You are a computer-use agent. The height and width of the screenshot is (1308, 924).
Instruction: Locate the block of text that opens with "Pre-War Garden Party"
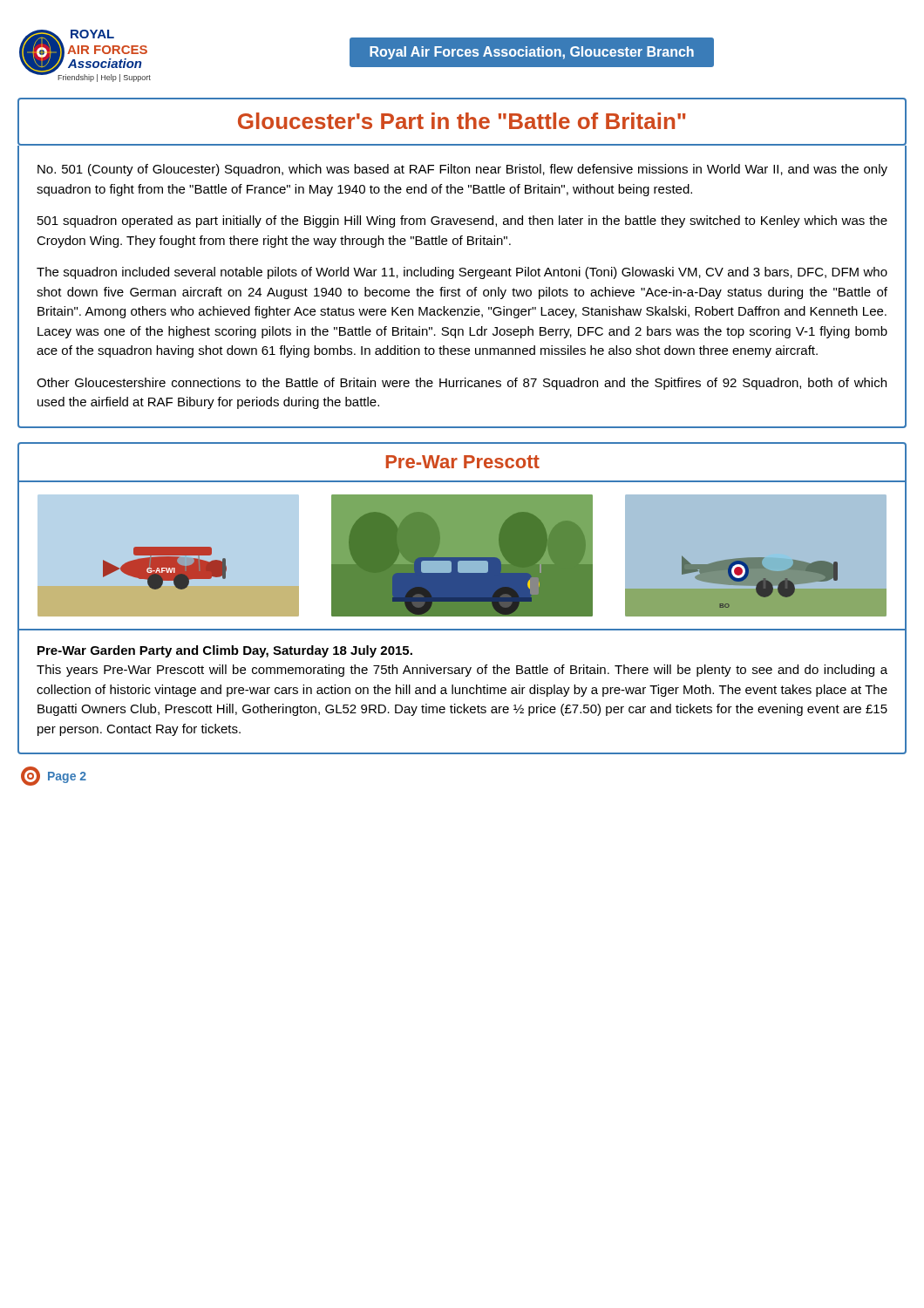(x=225, y=650)
